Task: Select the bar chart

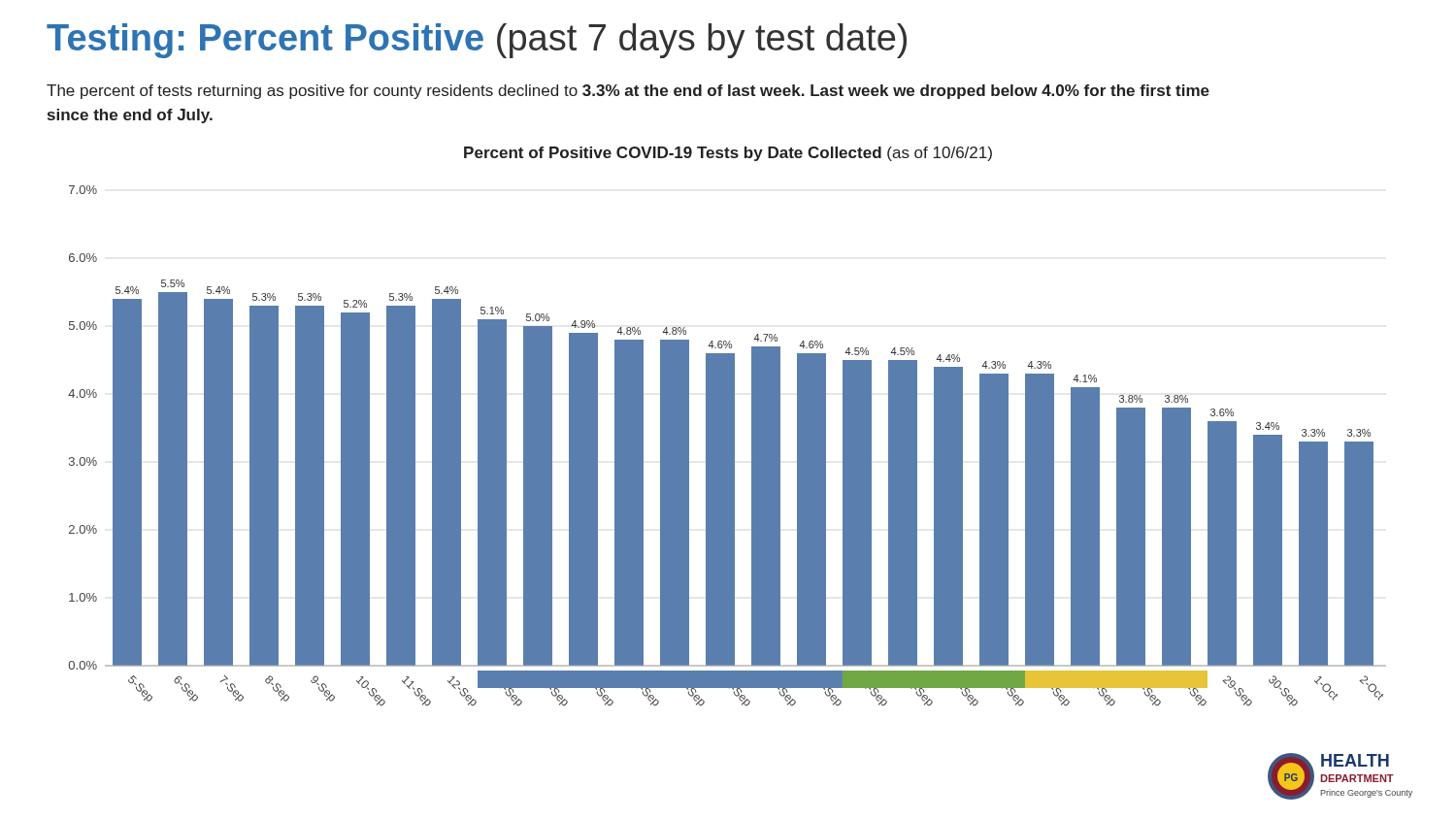Action: click(x=726, y=467)
